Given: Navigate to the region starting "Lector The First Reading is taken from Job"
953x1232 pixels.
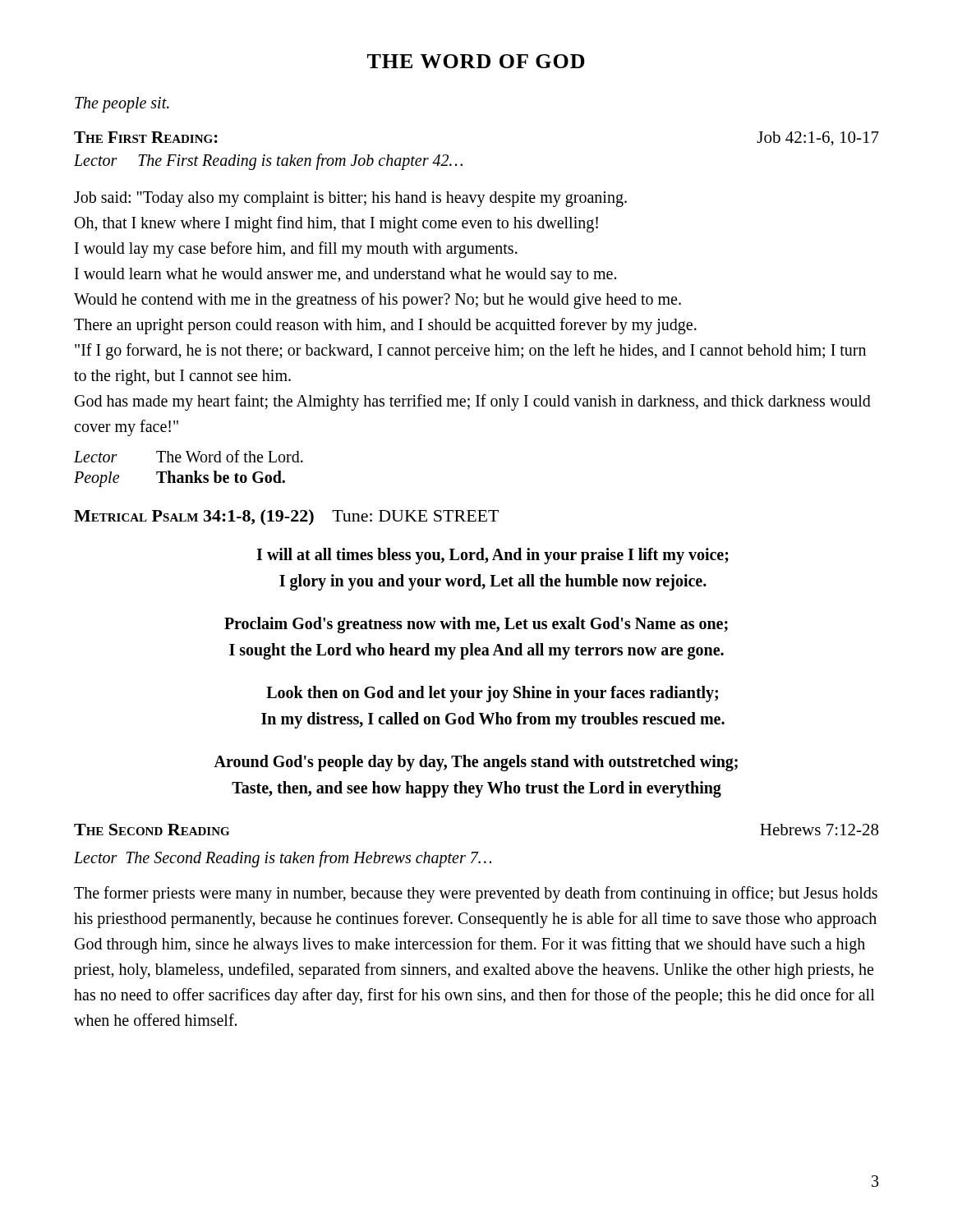Looking at the screenshot, I should pyautogui.click(x=269, y=160).
